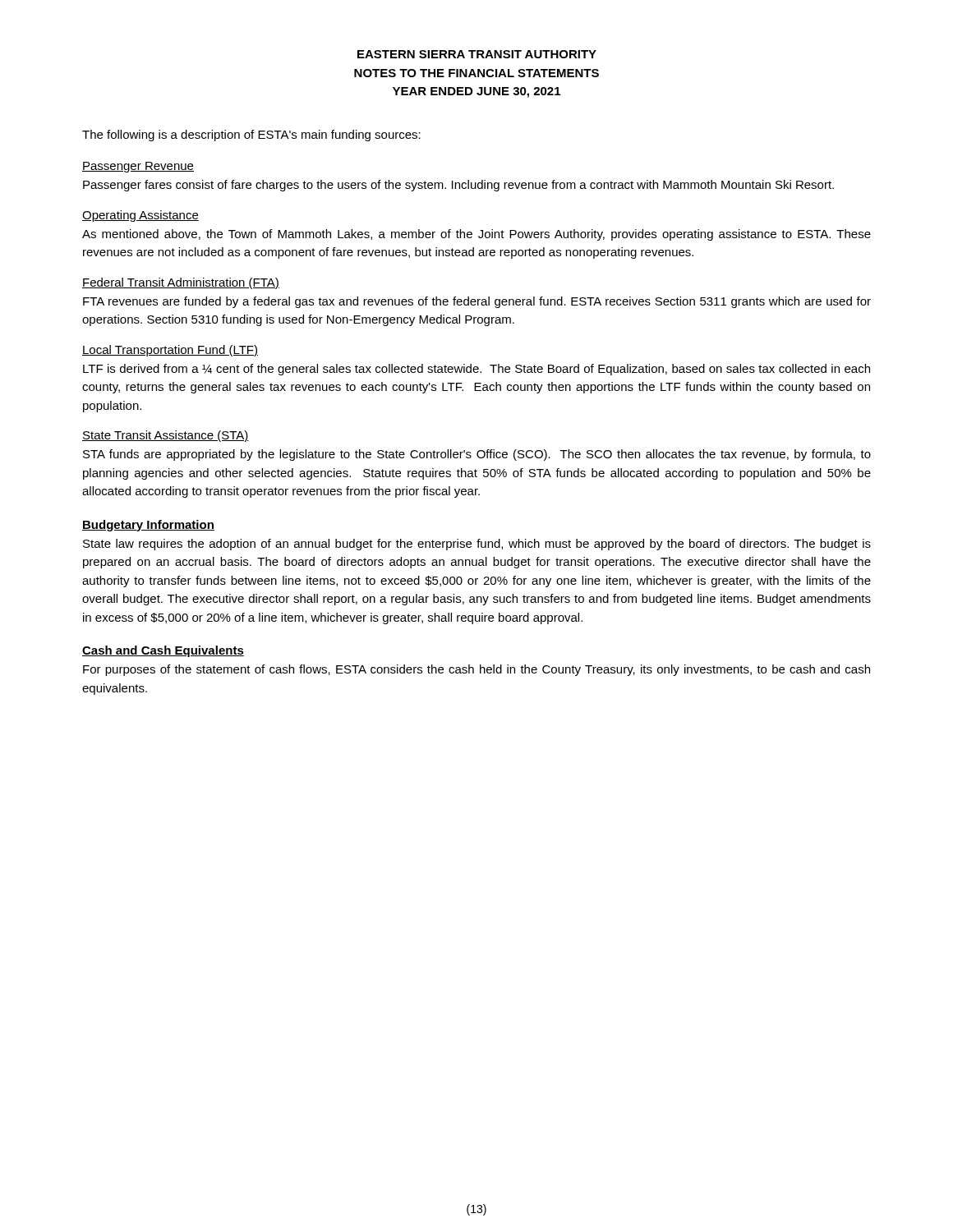This screenshot has width=953, height=1232.
Task: Locate the region starting "Passenger Revenue"
Action: (138, 166)
